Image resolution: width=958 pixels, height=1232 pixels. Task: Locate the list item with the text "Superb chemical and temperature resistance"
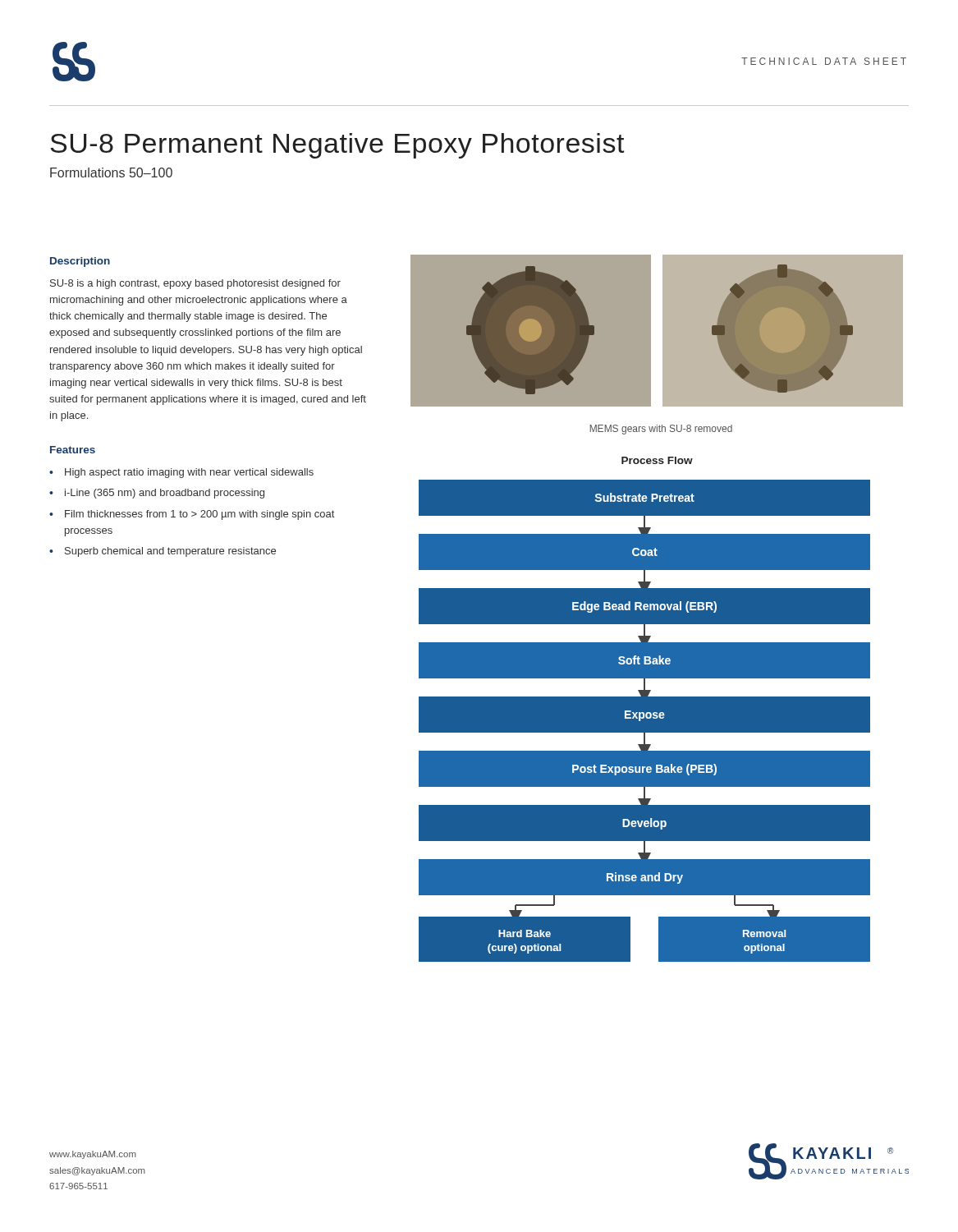[x=170, y=551]
